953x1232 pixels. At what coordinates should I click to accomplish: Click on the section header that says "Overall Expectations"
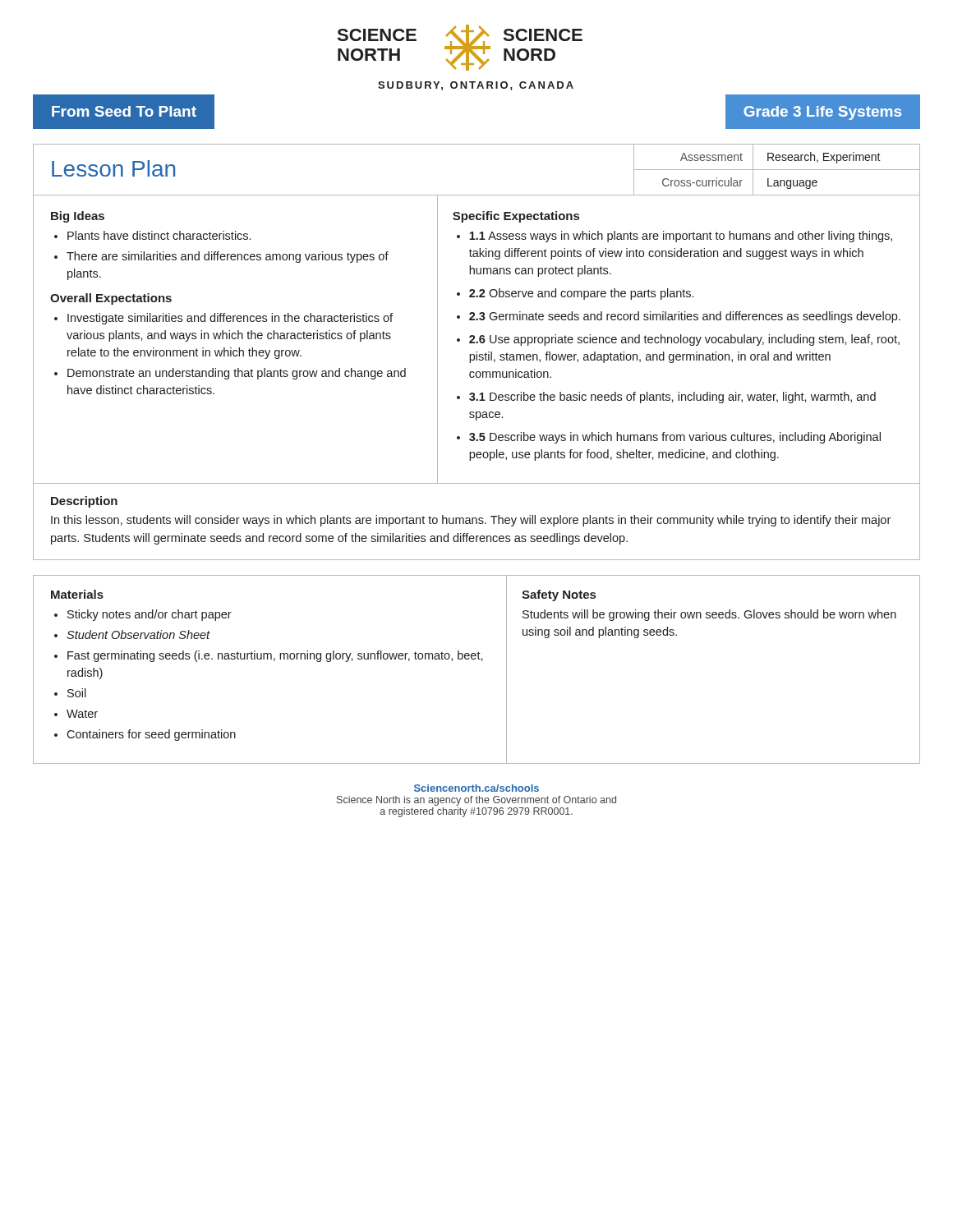click(111, 298)
